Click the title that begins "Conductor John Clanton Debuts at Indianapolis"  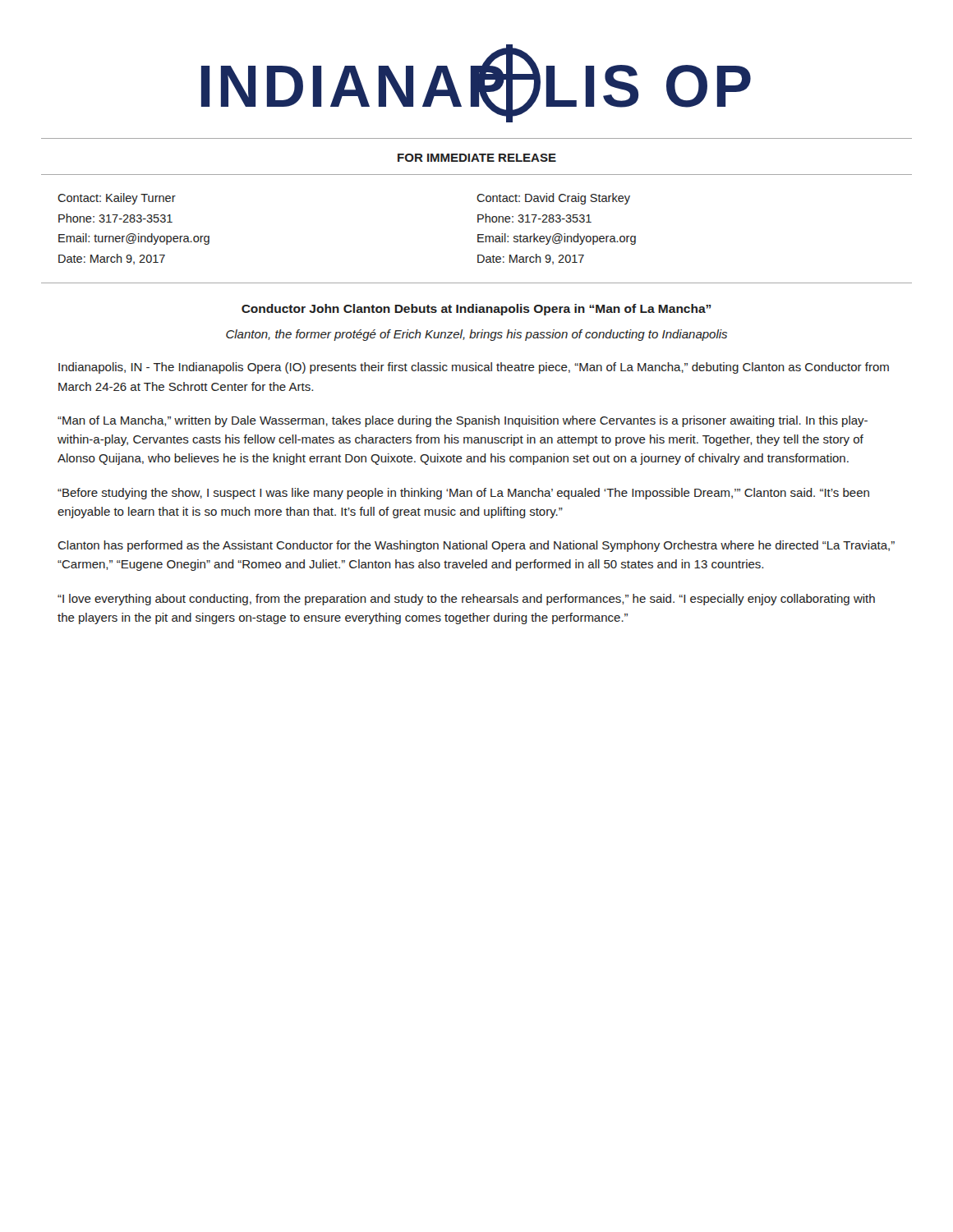coord(476,308)
